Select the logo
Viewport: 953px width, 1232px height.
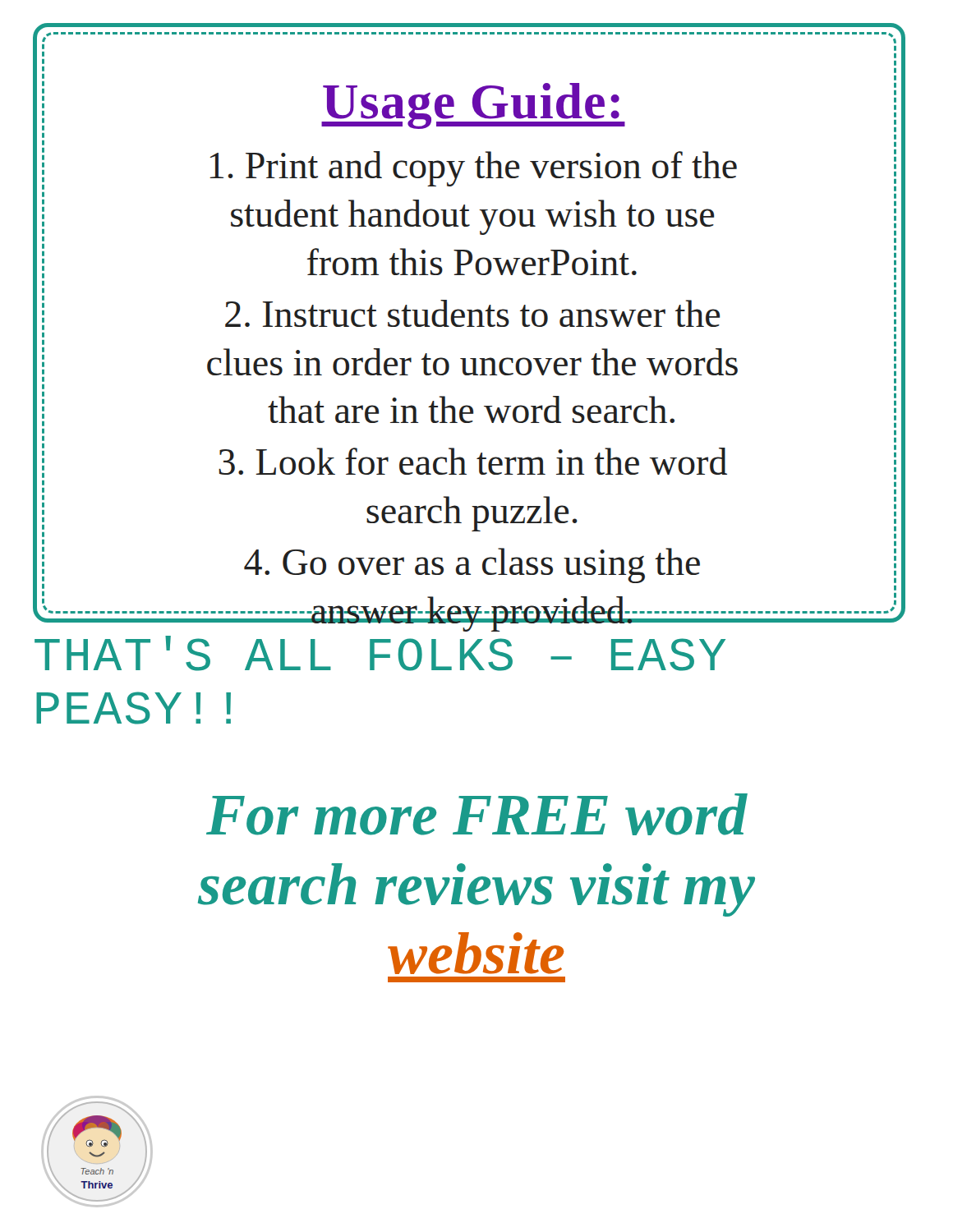pos(97,1151)
